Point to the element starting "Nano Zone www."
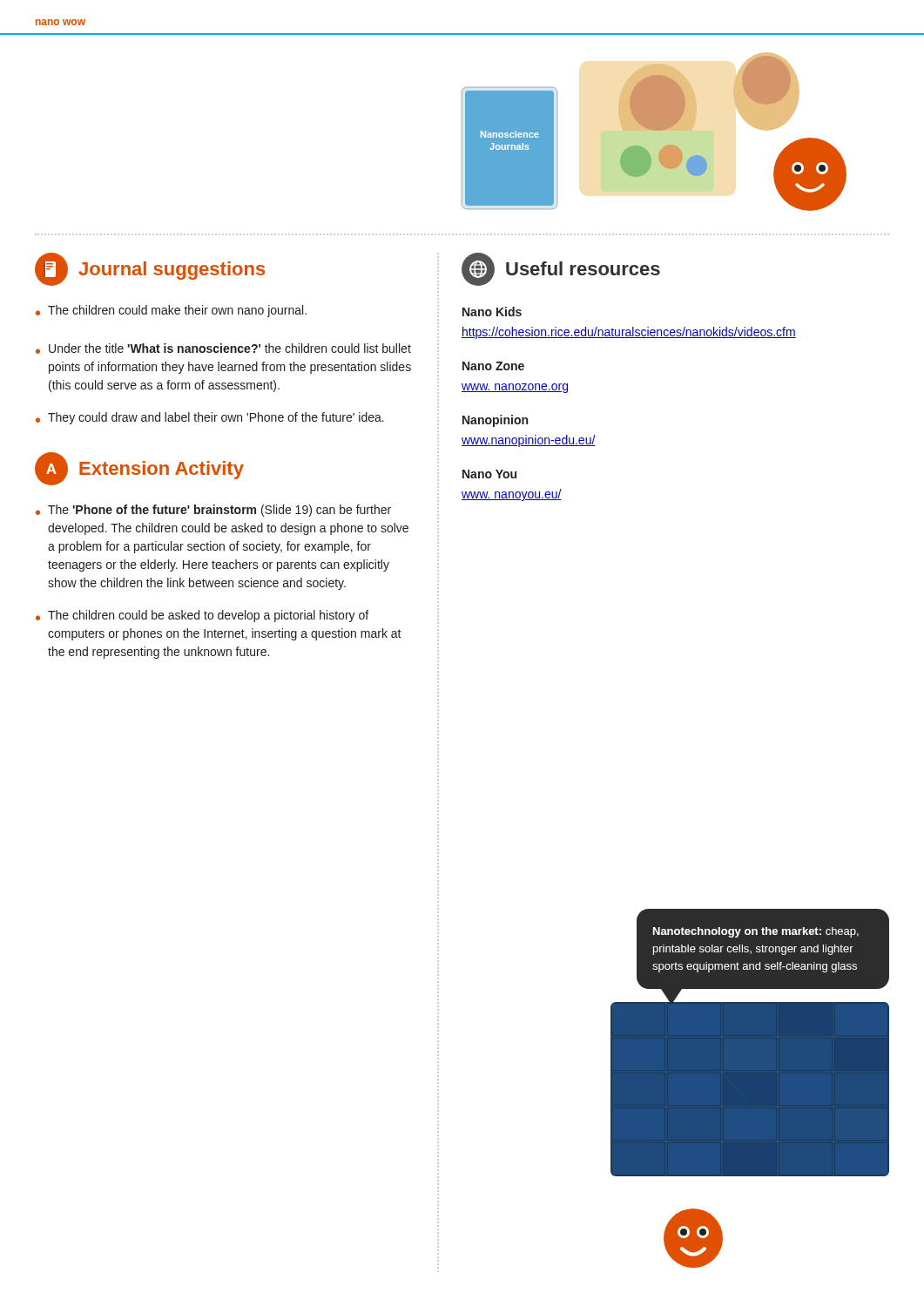 tap(493, 366)
